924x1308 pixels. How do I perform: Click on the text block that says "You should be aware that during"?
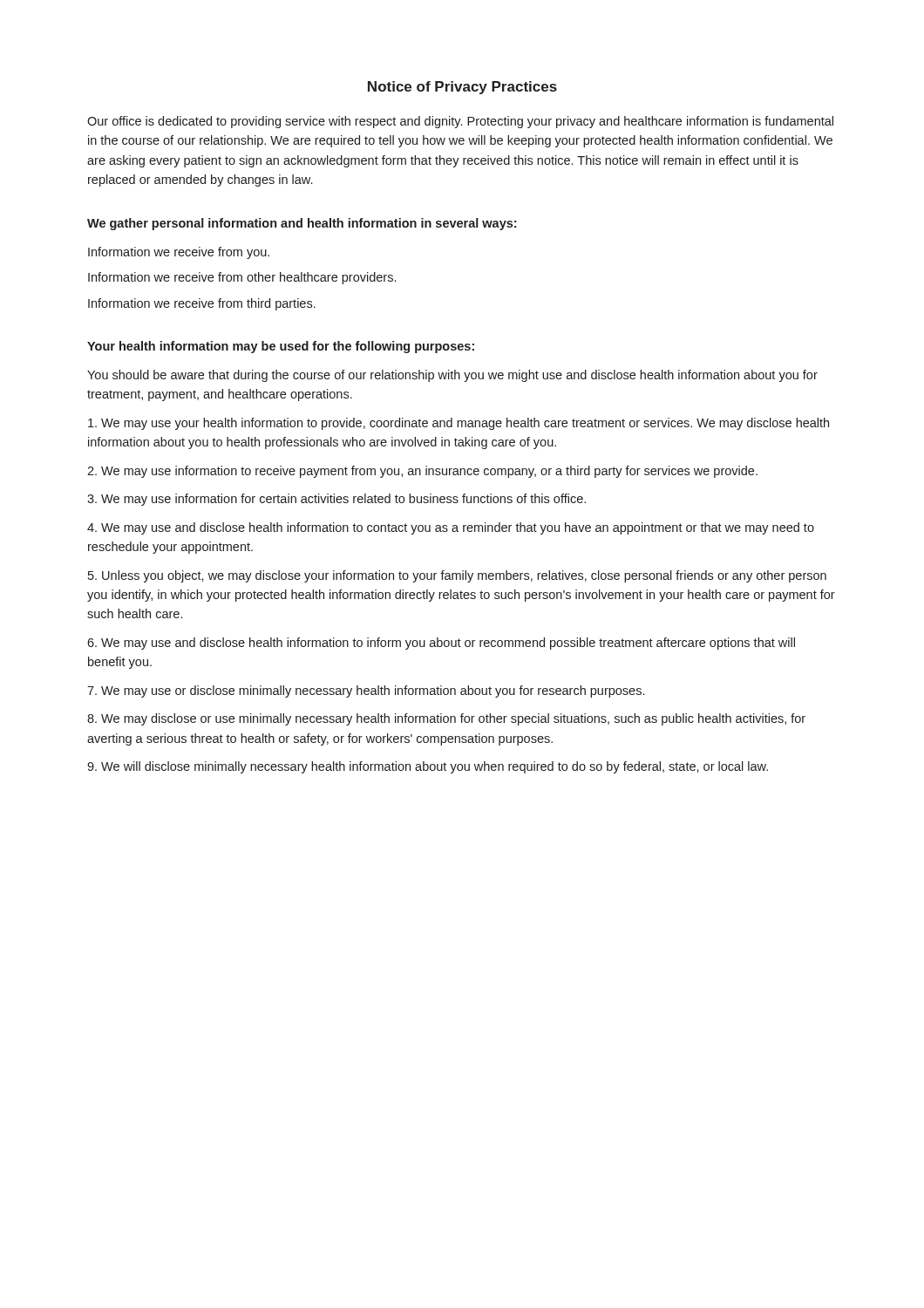pyautogui.click(x=452, y=385)
